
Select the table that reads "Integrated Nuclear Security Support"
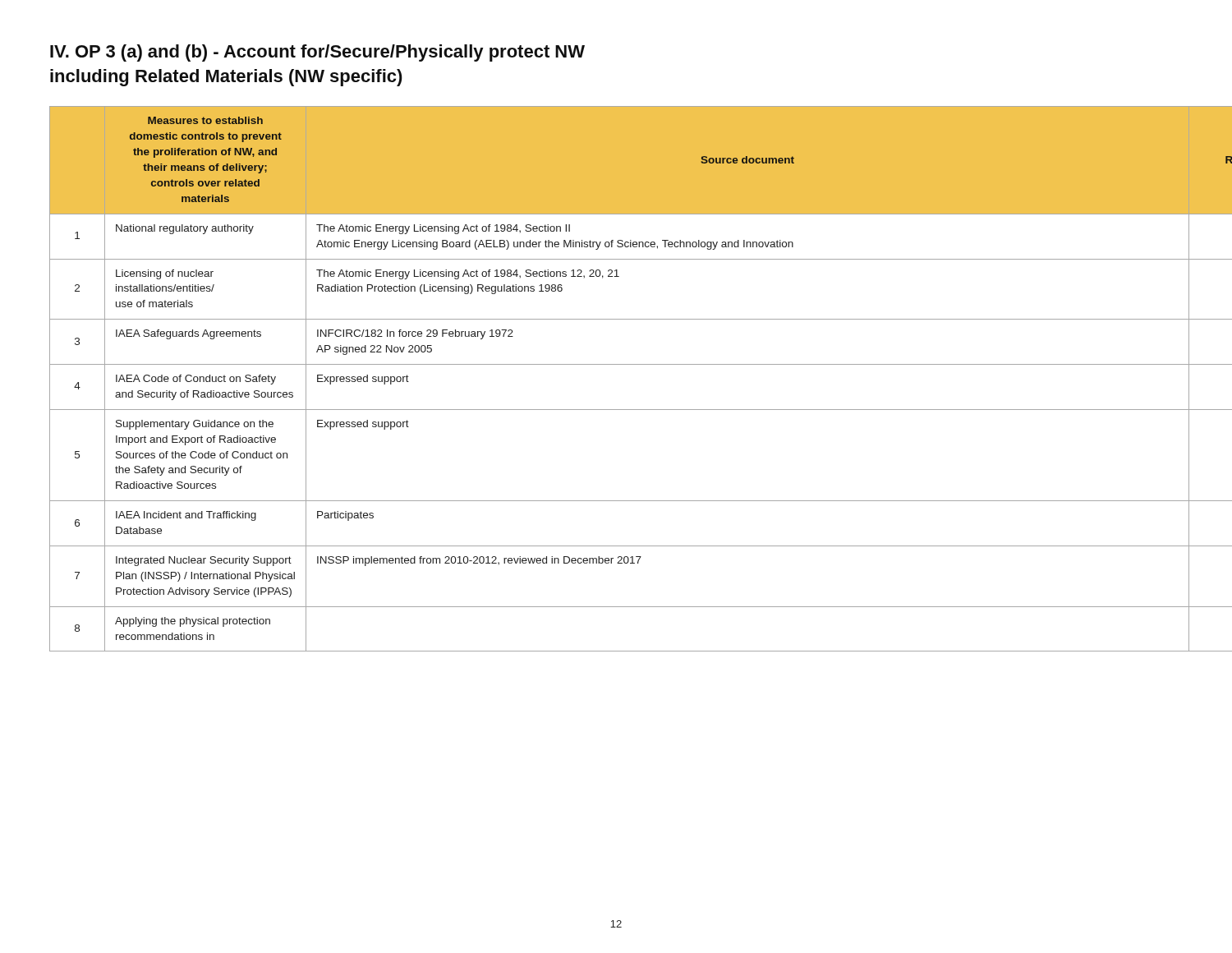click(616, 379)
